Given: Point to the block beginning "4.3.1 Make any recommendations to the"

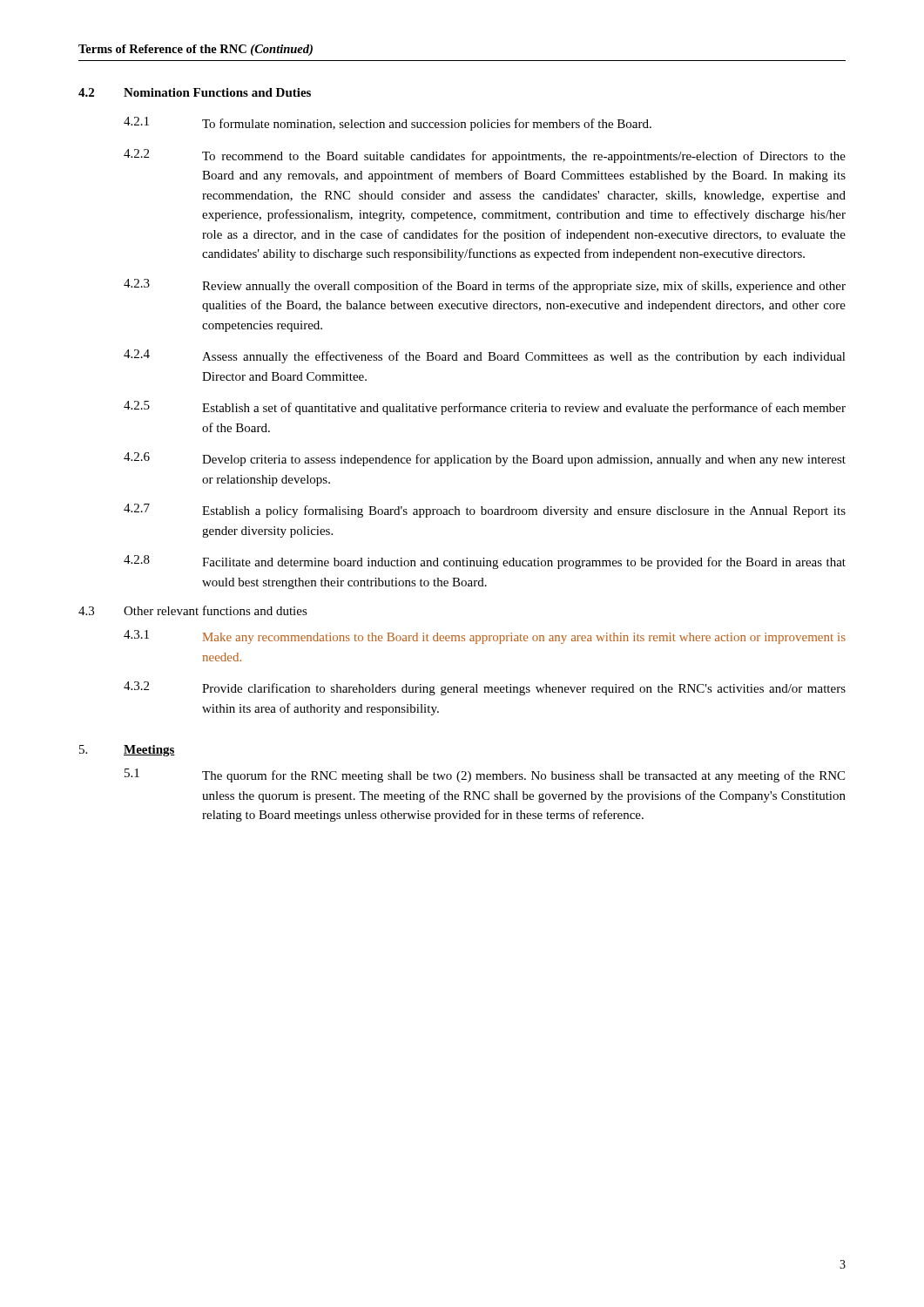Looking at the screenshot, I should [462, 647].
